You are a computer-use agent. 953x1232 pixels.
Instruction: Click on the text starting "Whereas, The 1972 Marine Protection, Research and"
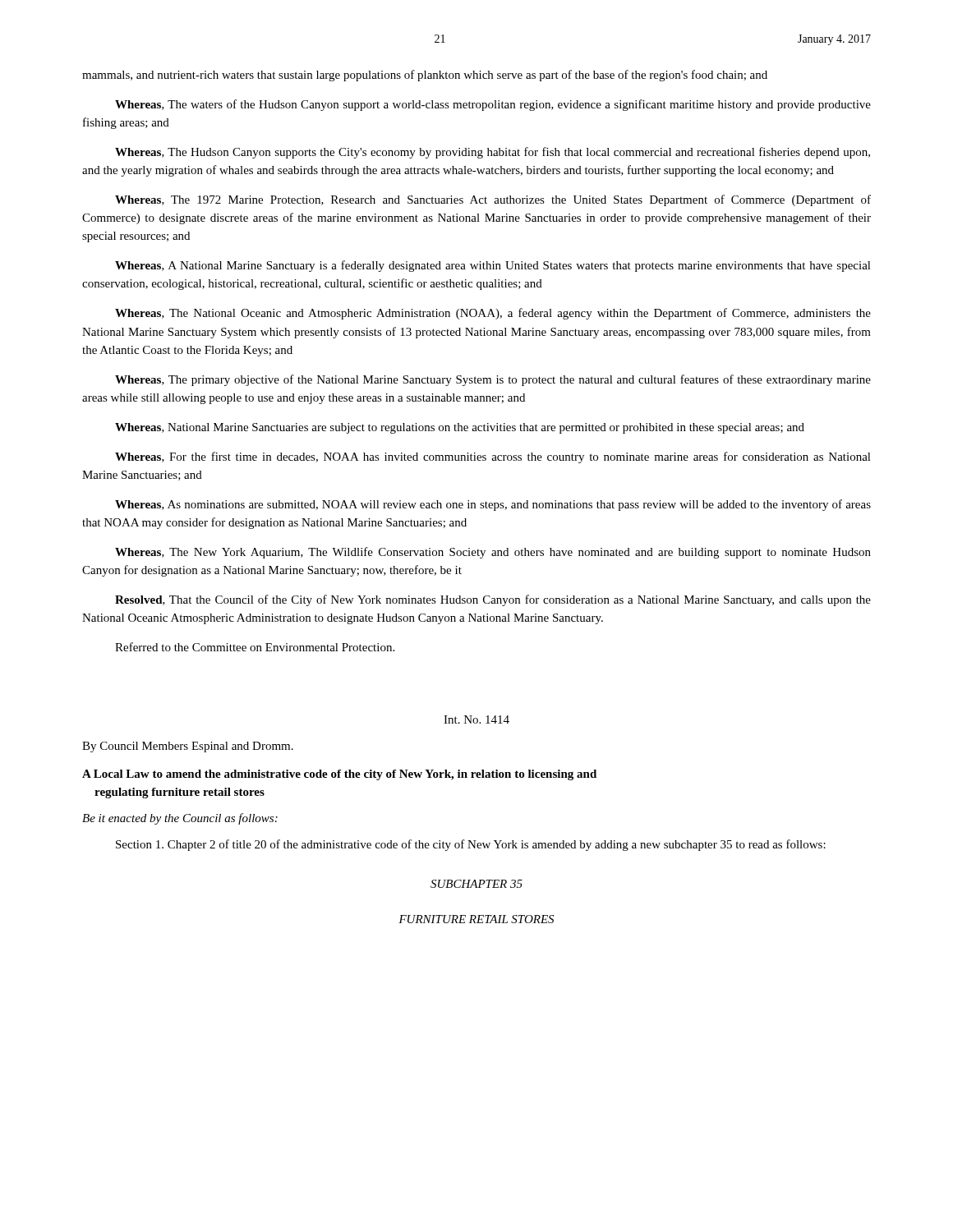[476, 218]
